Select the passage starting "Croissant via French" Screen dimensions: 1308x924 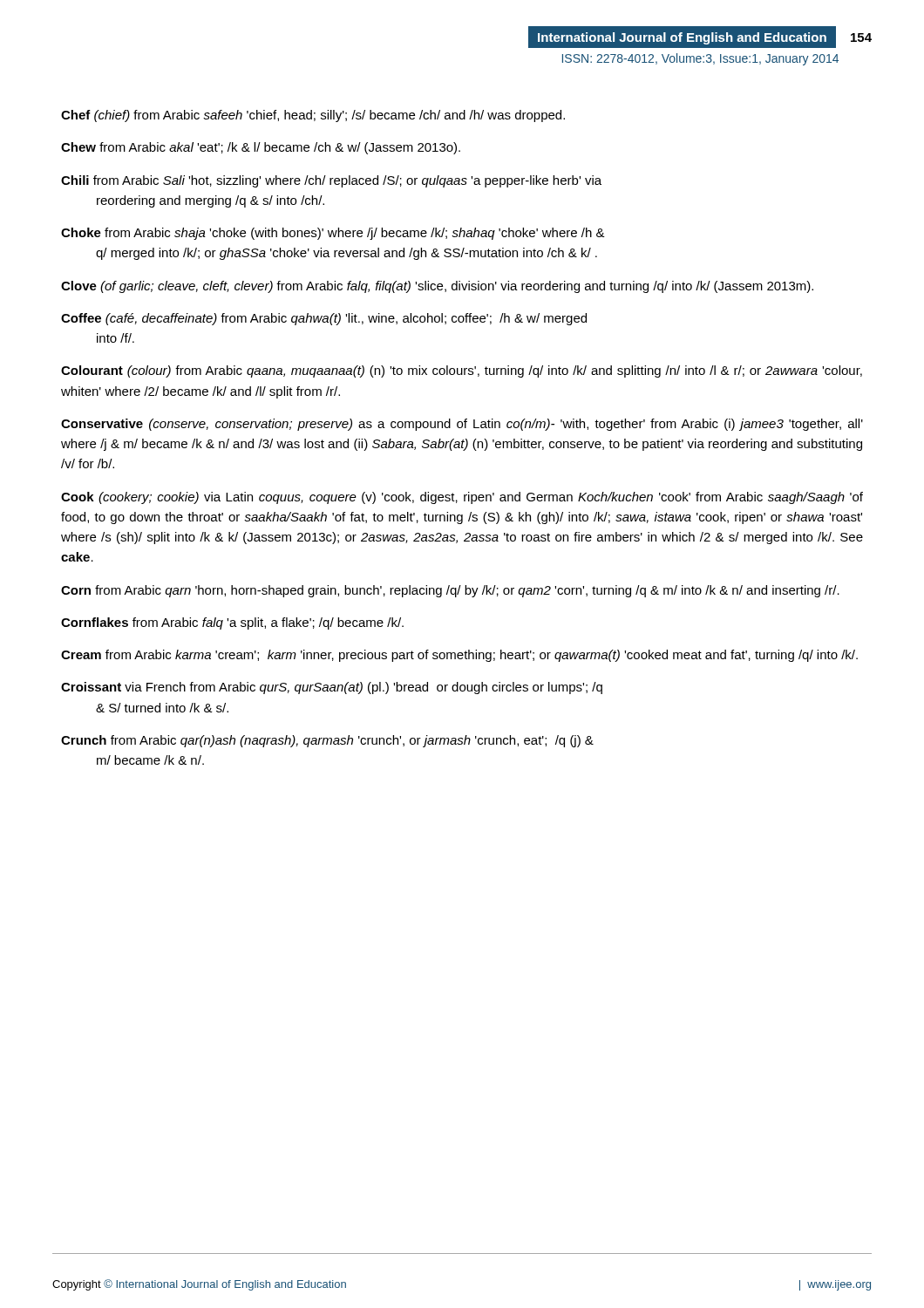point(332,698)
